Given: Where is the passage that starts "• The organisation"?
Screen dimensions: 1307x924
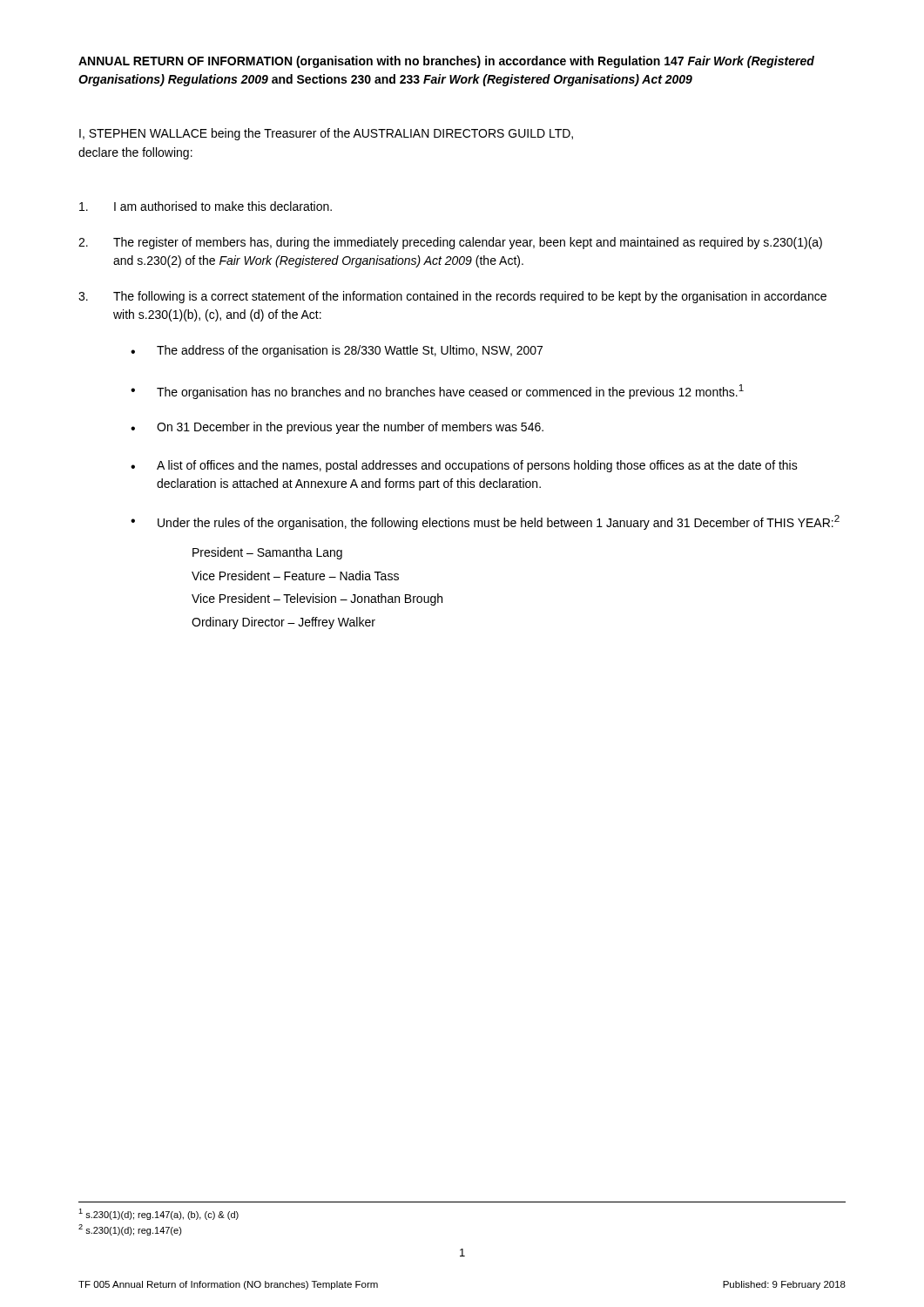Looking at the screenshot, I should (488, 390).
